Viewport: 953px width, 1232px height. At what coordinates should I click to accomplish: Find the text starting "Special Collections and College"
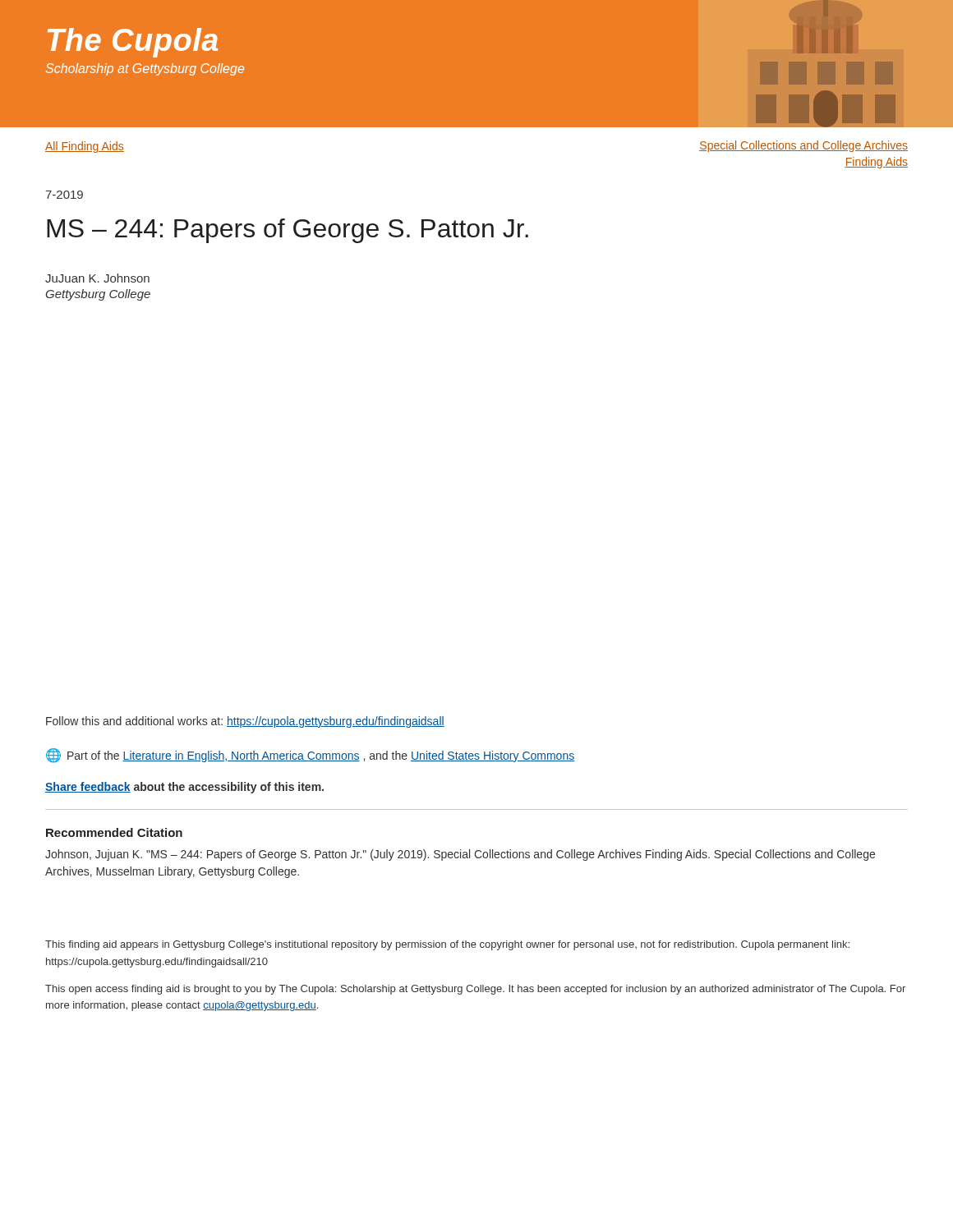pyautogui.click(x=804, y=153)
